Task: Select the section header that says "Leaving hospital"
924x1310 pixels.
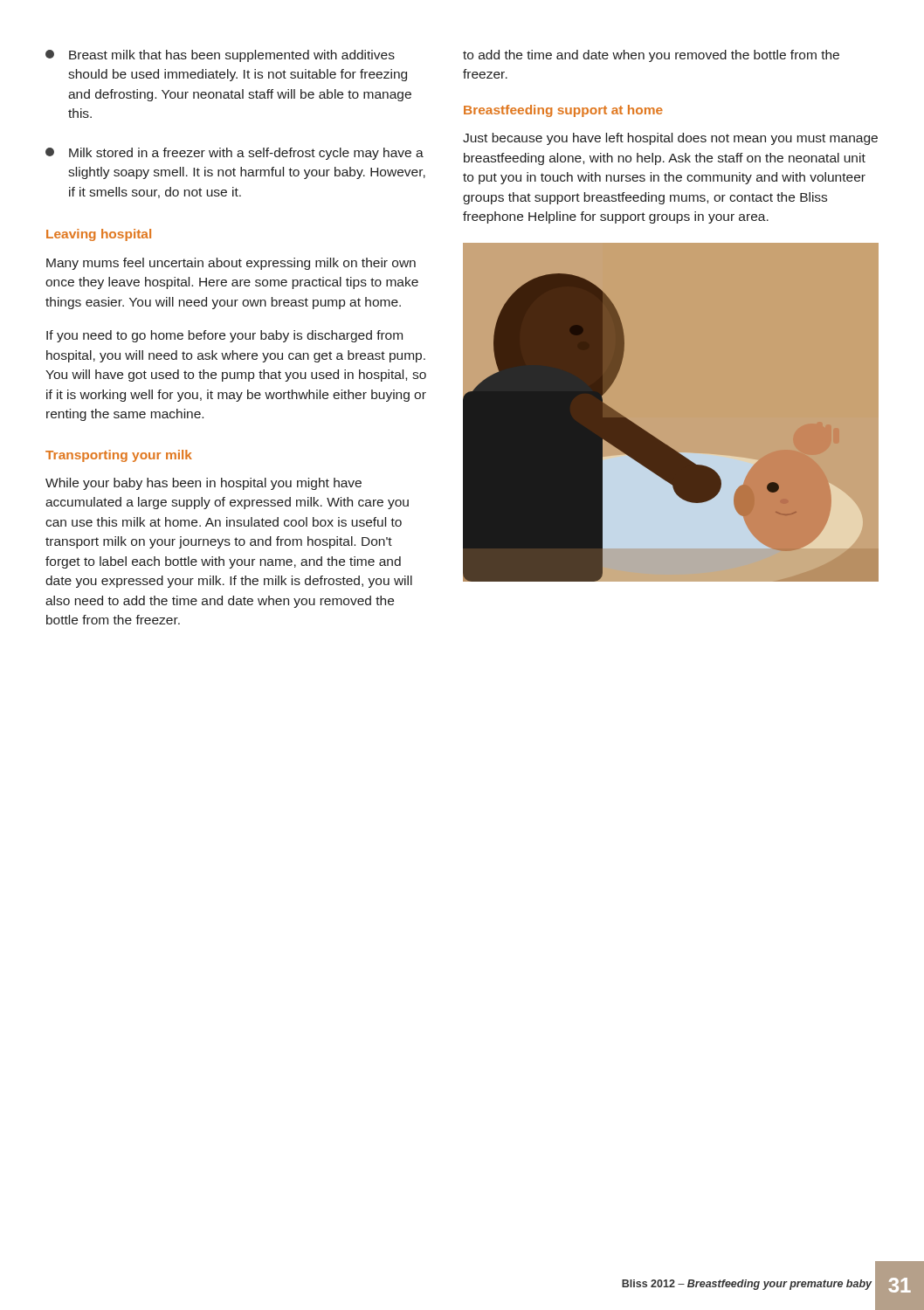Action: coord(99,234)
